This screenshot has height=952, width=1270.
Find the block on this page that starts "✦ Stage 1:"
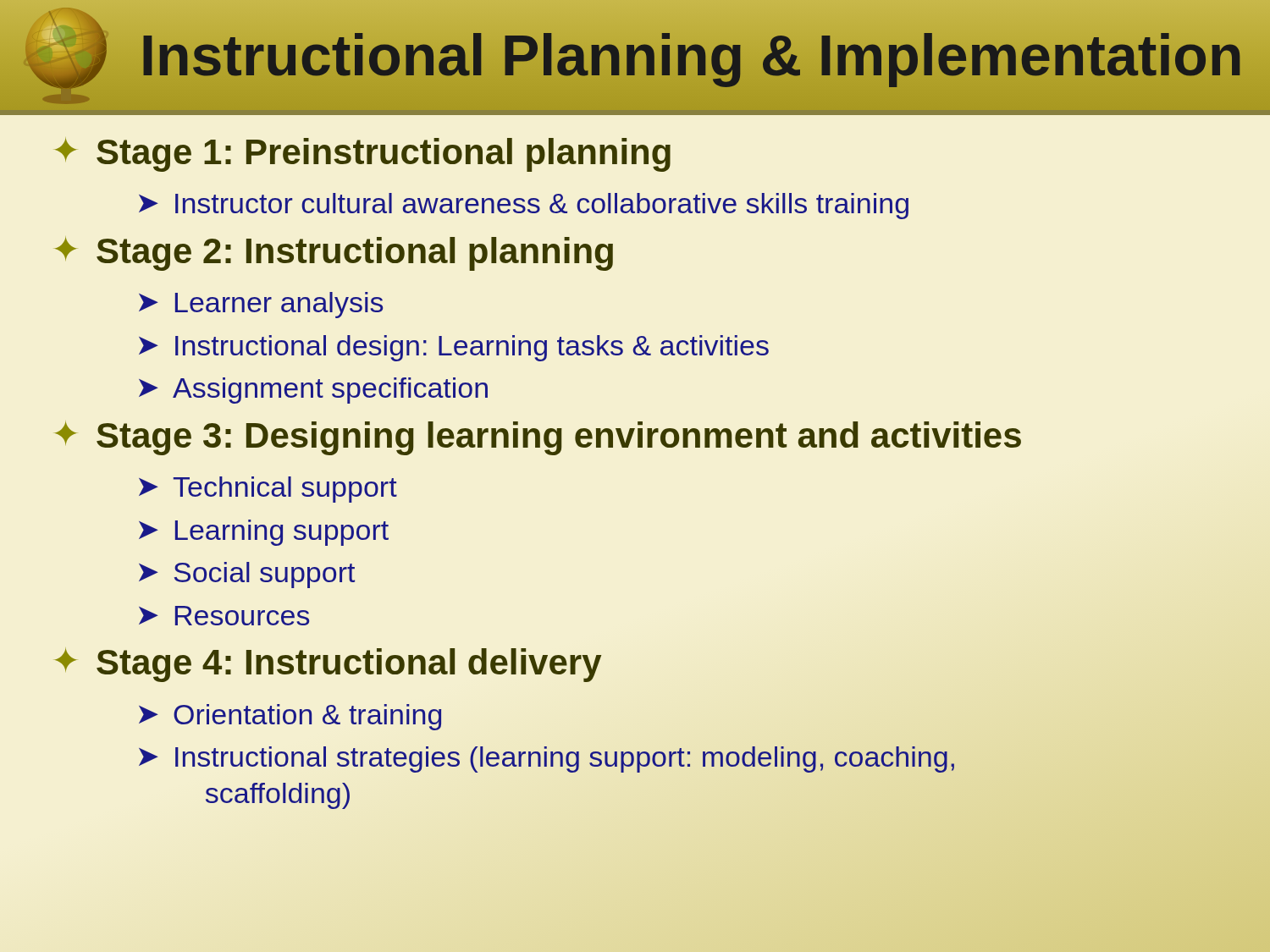(x=635, y=153)
